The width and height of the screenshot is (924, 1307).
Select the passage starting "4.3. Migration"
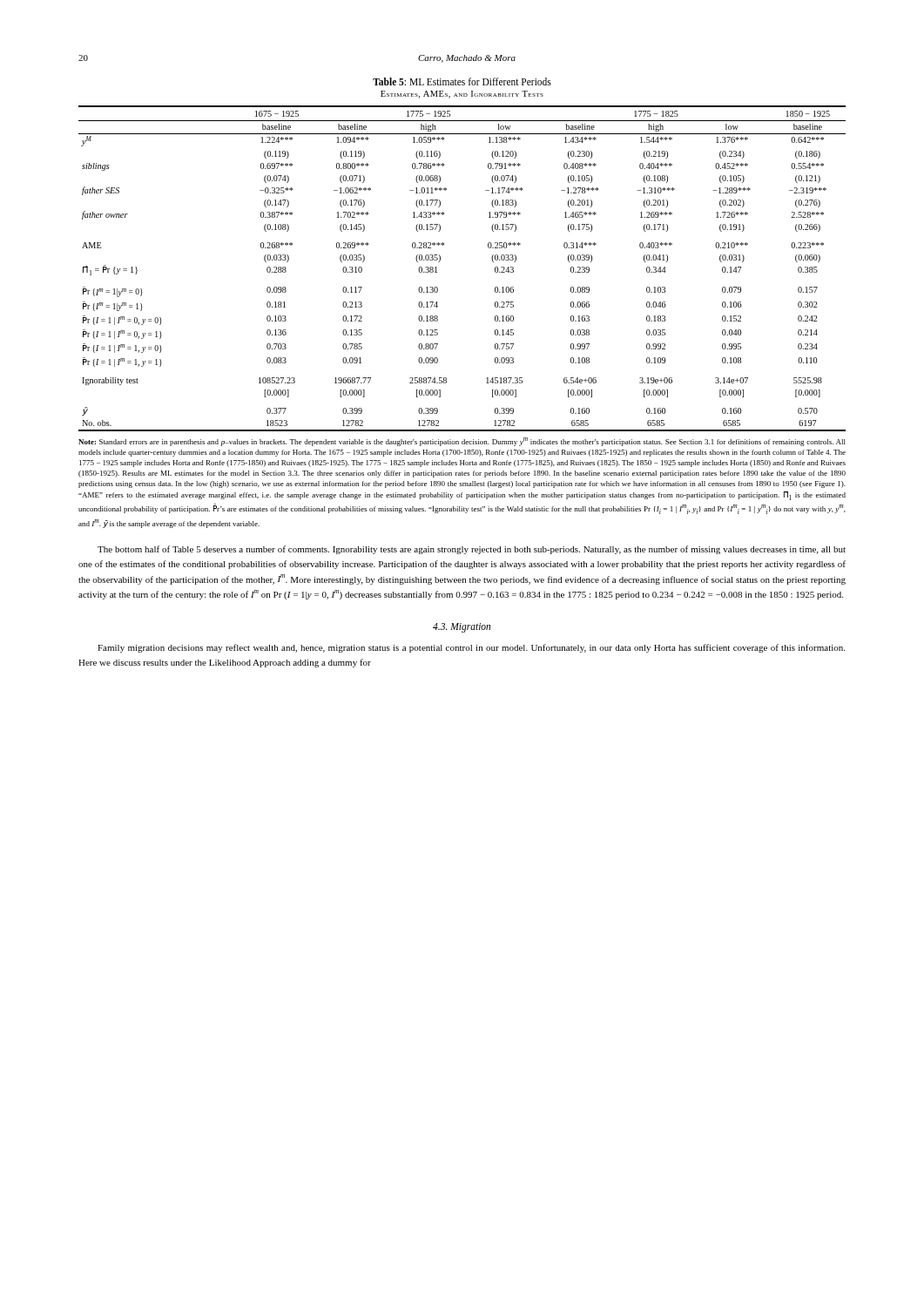click(462, 627)
